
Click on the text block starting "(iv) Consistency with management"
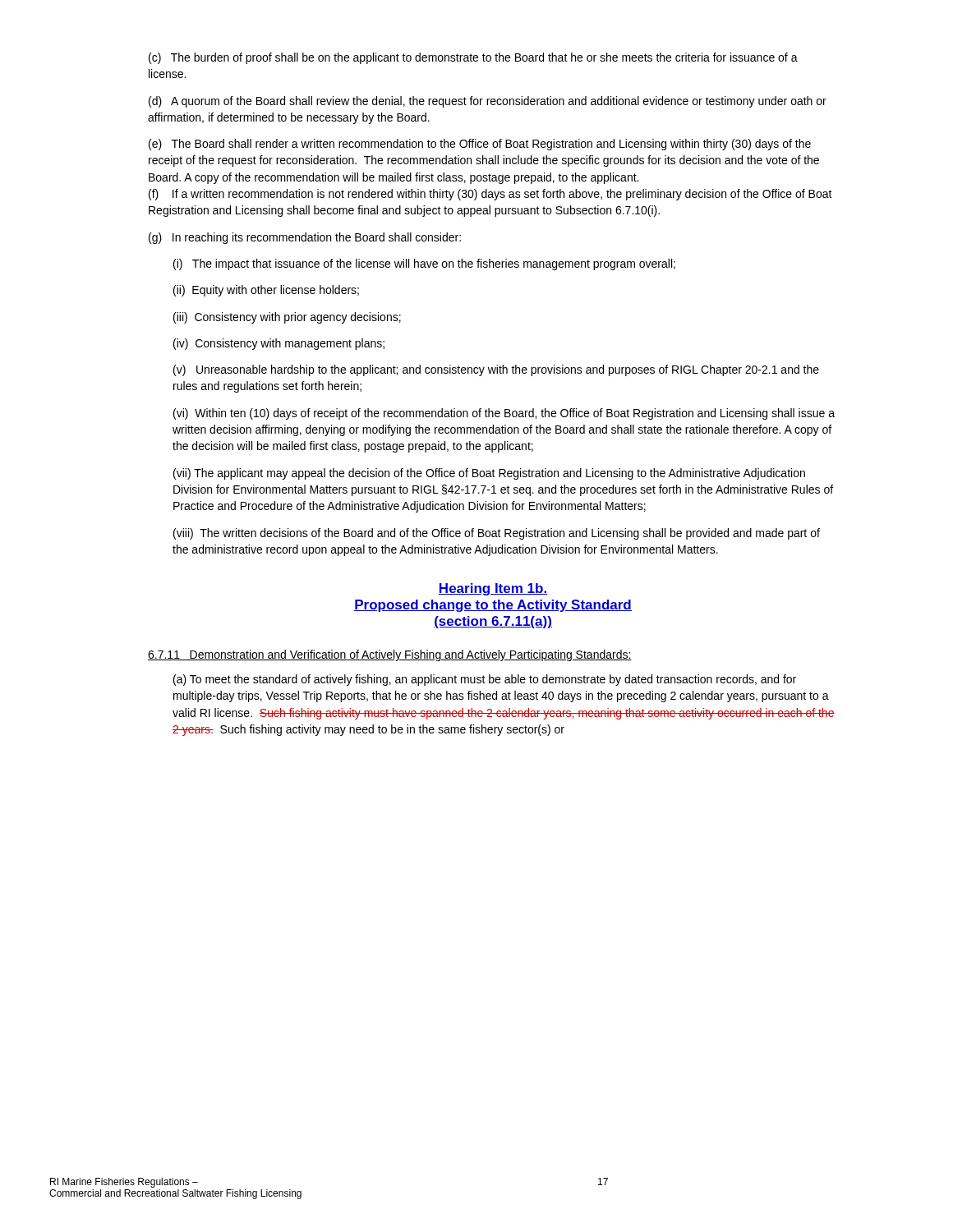click(279, 344)
